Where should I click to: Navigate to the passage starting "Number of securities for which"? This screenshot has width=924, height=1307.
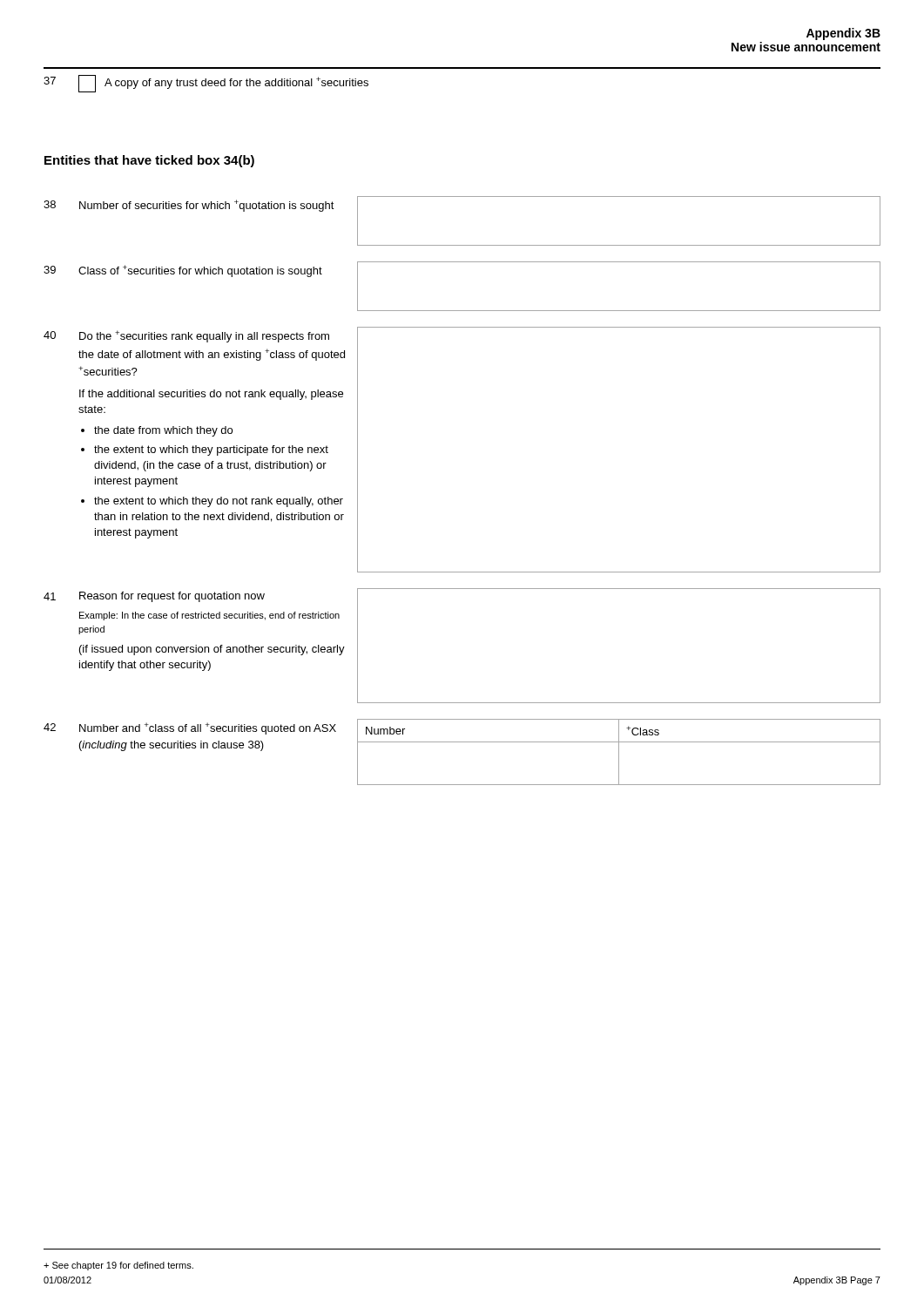click(213, 205)
